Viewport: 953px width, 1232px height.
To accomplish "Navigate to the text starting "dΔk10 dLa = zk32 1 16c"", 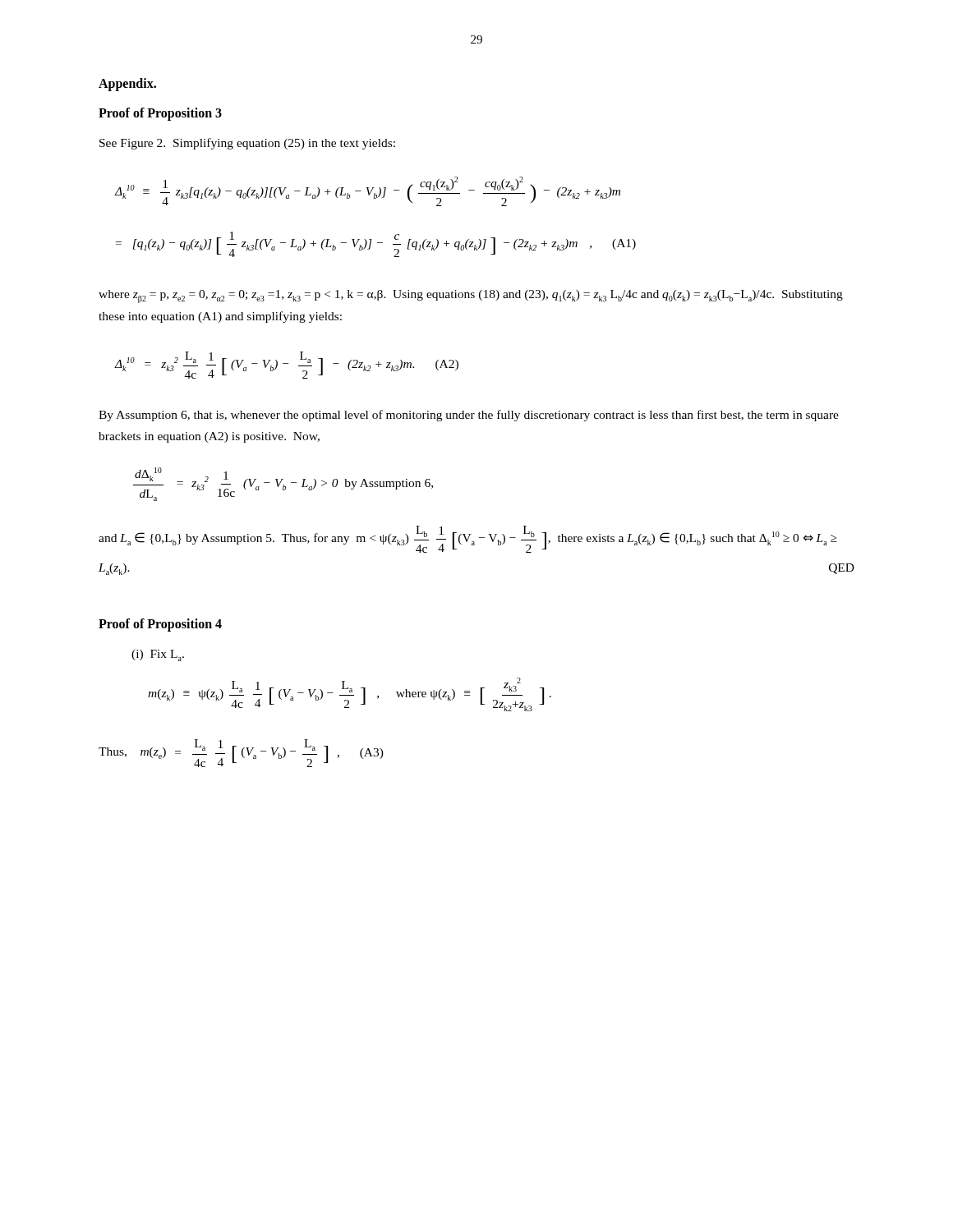I will pyautogui.click(x=283, y=484).
